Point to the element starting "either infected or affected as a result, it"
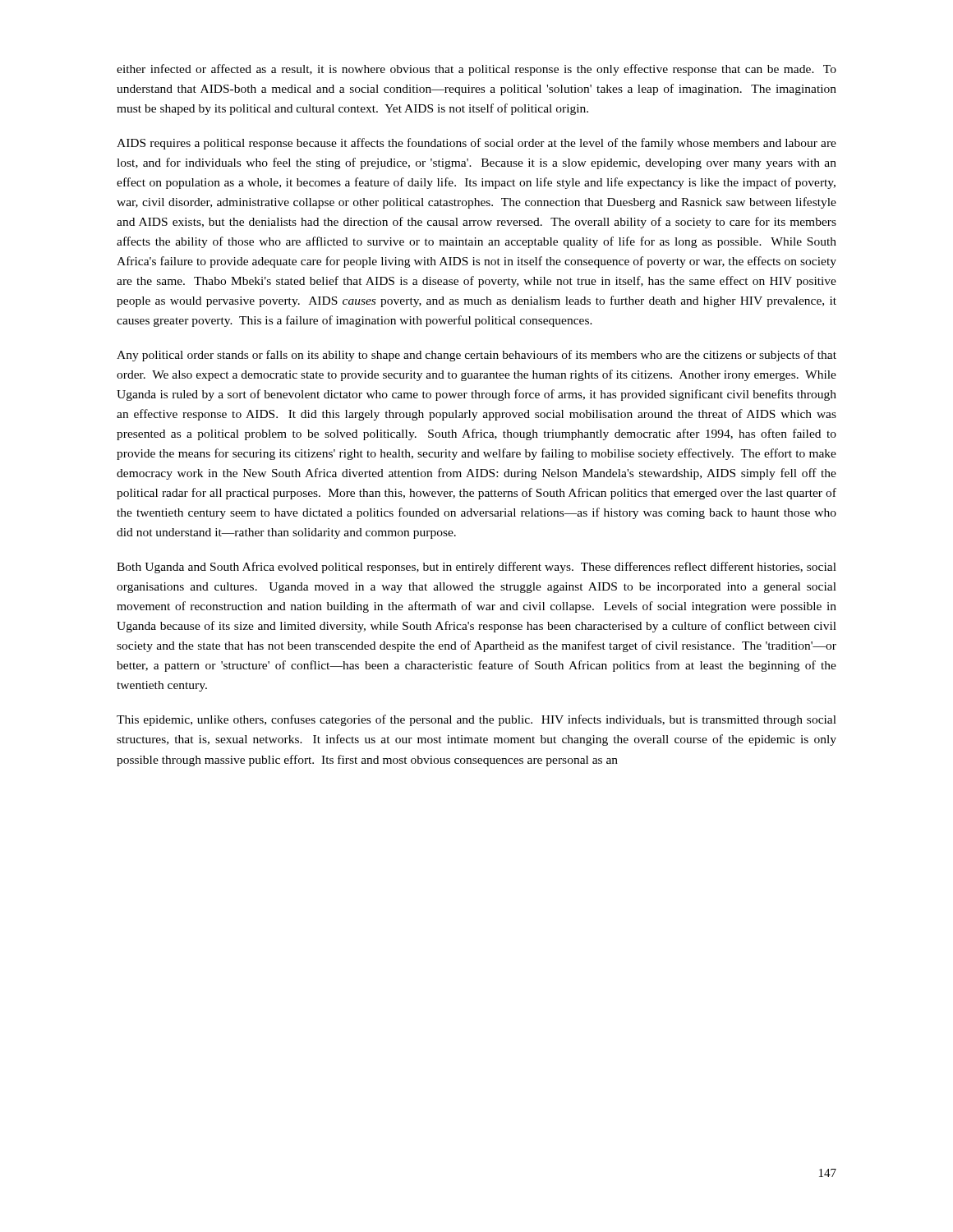This screenshot has height=1232, width=953. point(476,88)
